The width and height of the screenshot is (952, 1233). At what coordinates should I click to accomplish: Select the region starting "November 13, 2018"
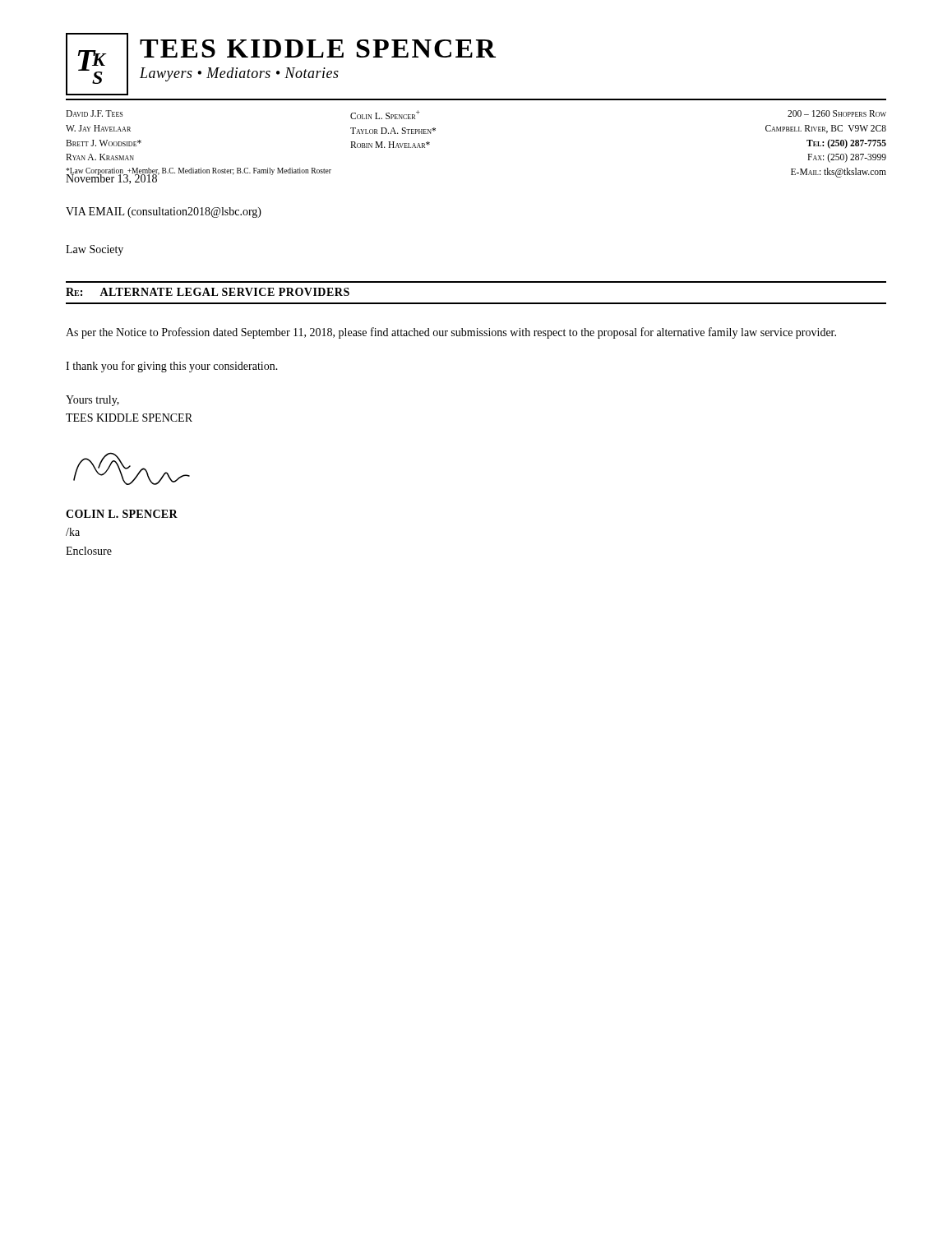tap(112, 179)
